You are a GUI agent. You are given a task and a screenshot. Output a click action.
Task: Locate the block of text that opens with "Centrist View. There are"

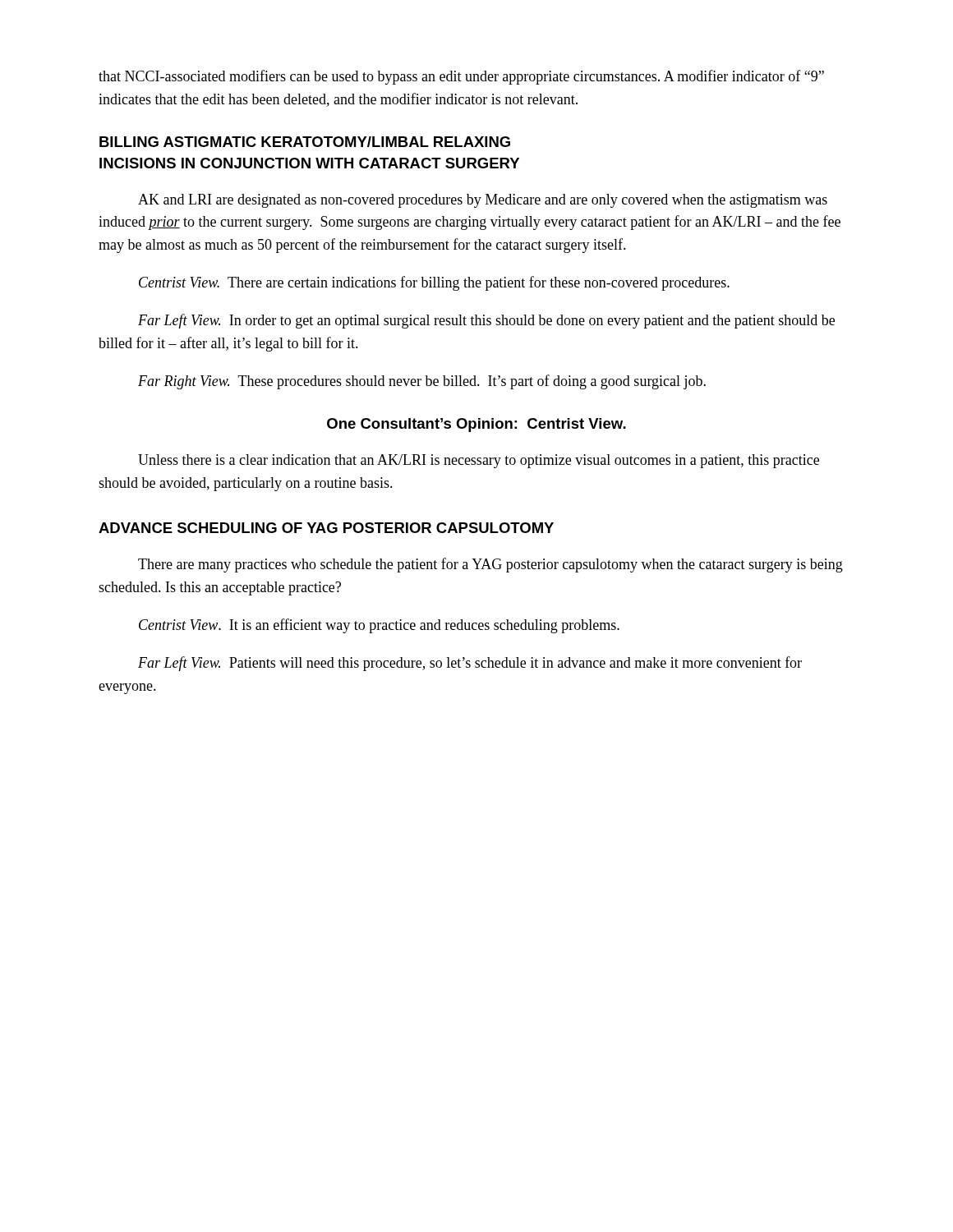coord(434,283)
